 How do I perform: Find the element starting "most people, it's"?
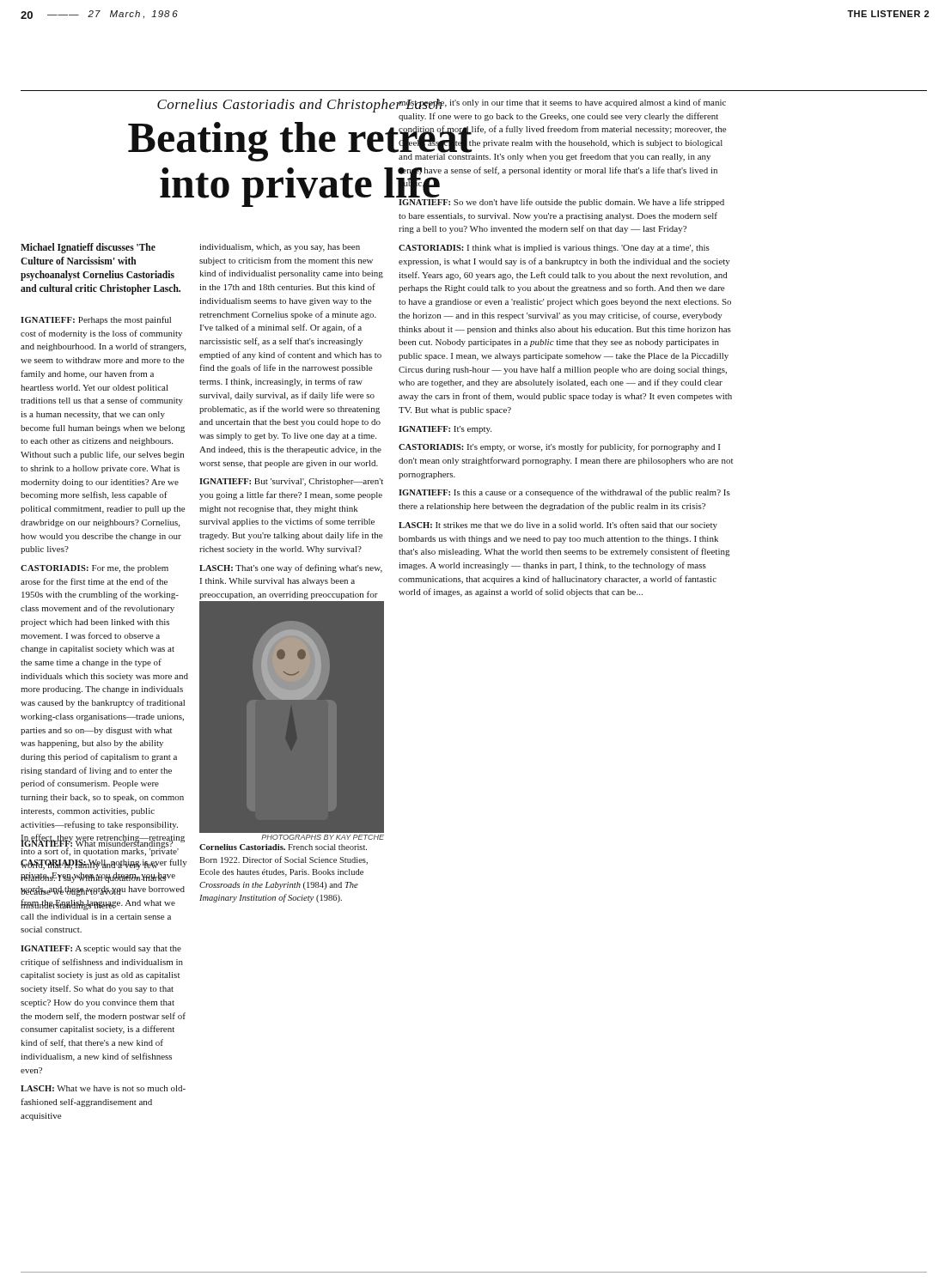566,348
